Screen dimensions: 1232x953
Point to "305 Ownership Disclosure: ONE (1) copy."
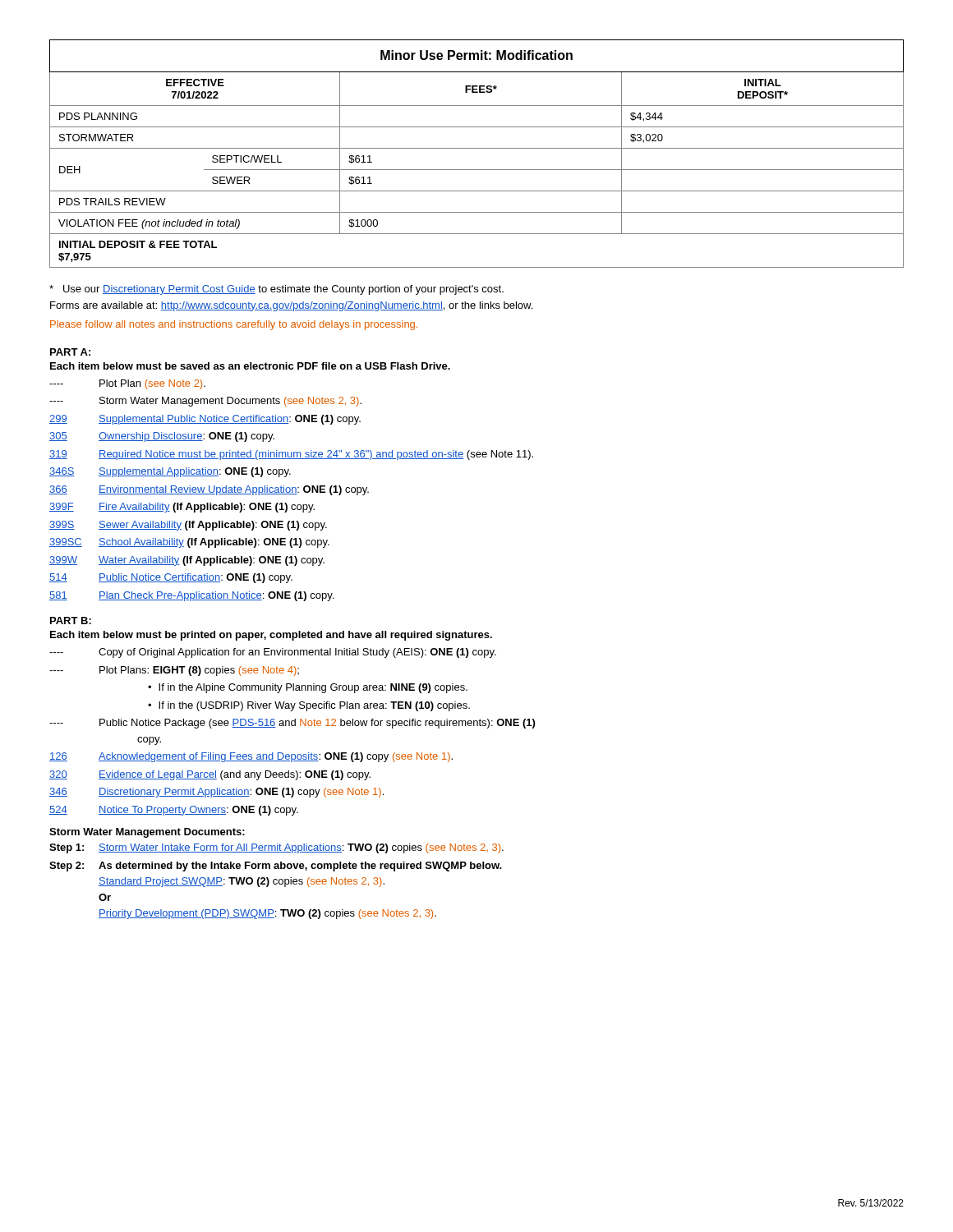[162, 437]
